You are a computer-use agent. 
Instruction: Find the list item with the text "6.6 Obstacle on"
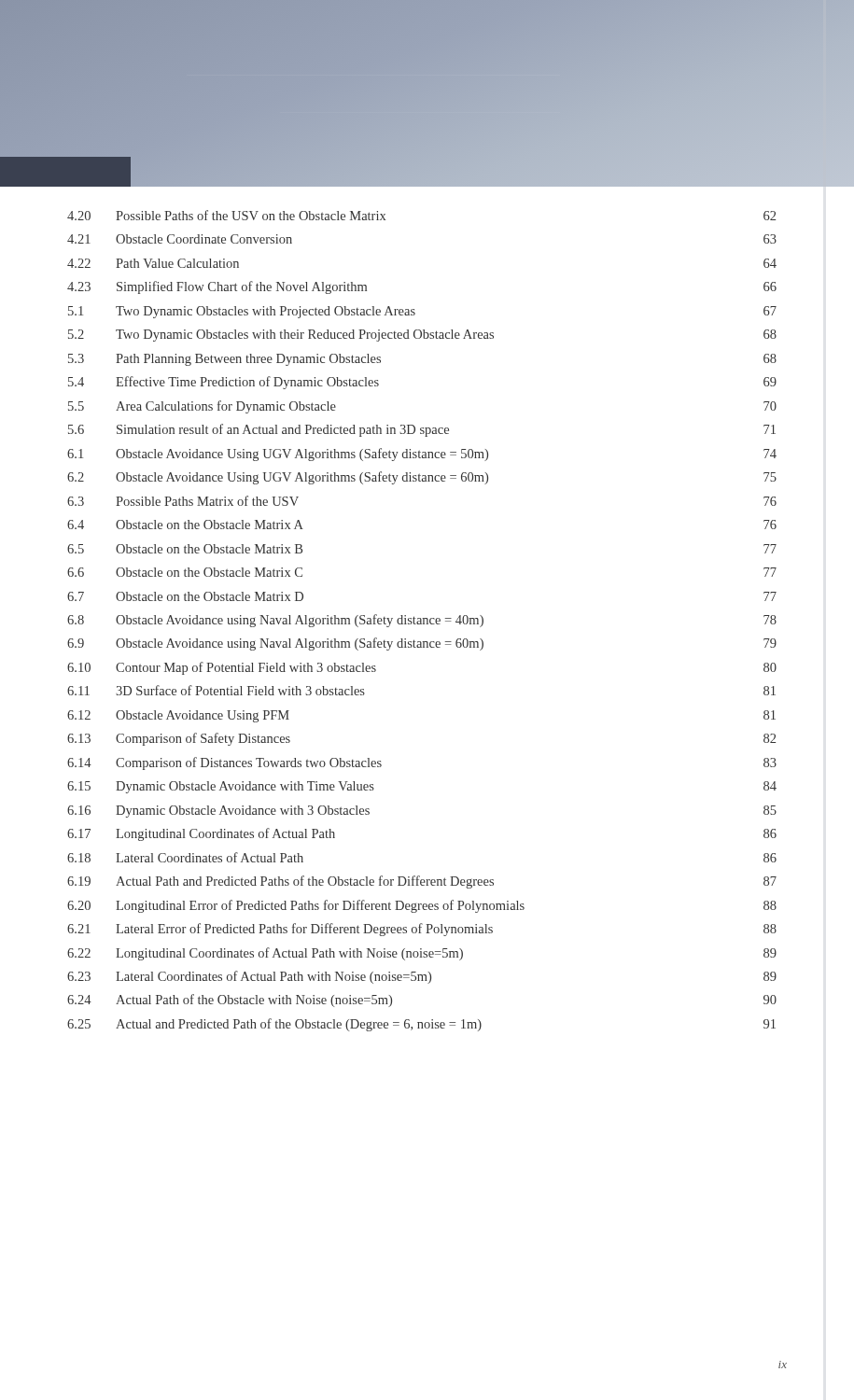[x=211, y=572]
